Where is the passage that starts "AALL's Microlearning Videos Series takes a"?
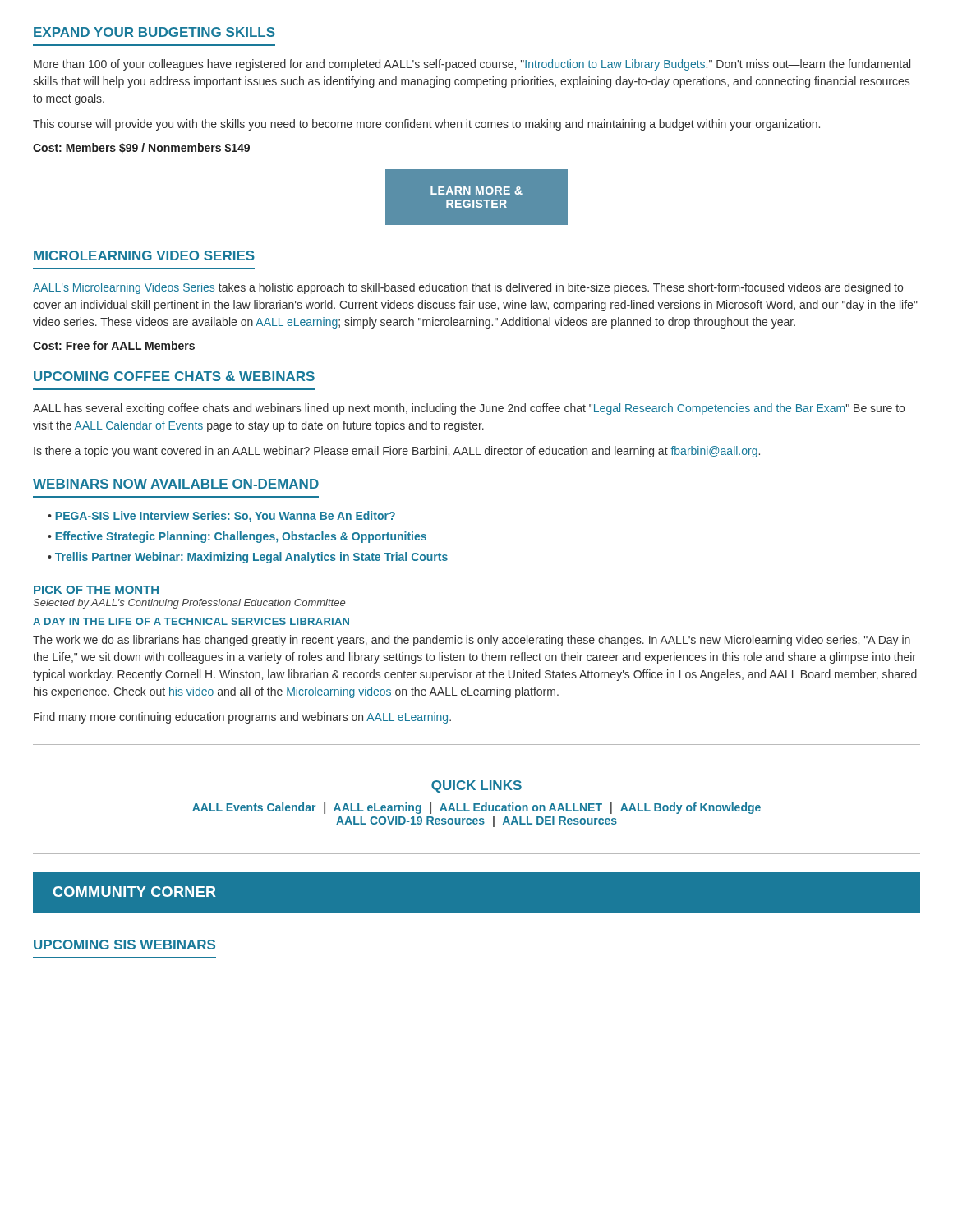The width and height of the screenshot is (953, 1232). [475, 305]
